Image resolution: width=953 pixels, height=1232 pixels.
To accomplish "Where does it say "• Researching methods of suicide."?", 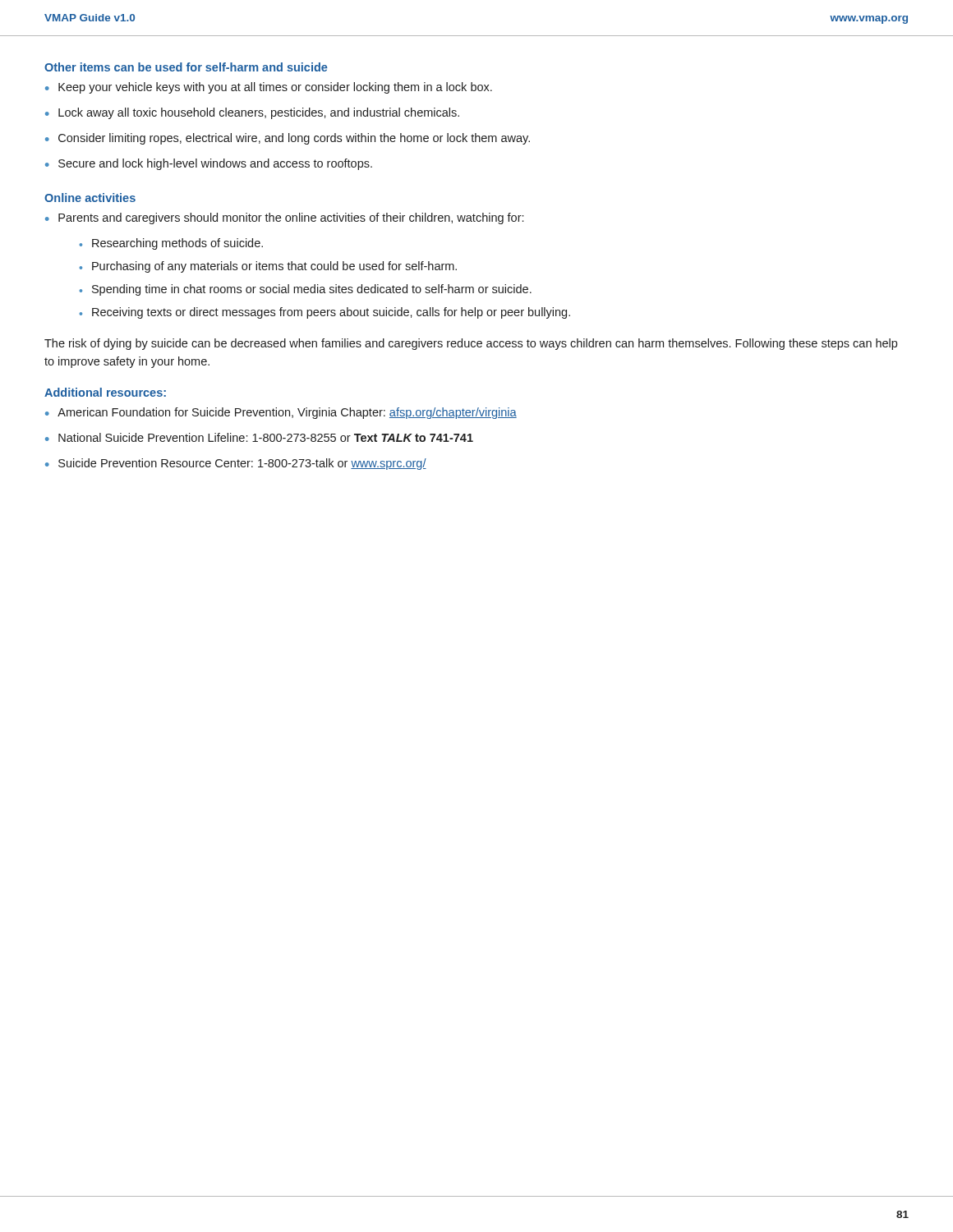I will click(171, 244).
